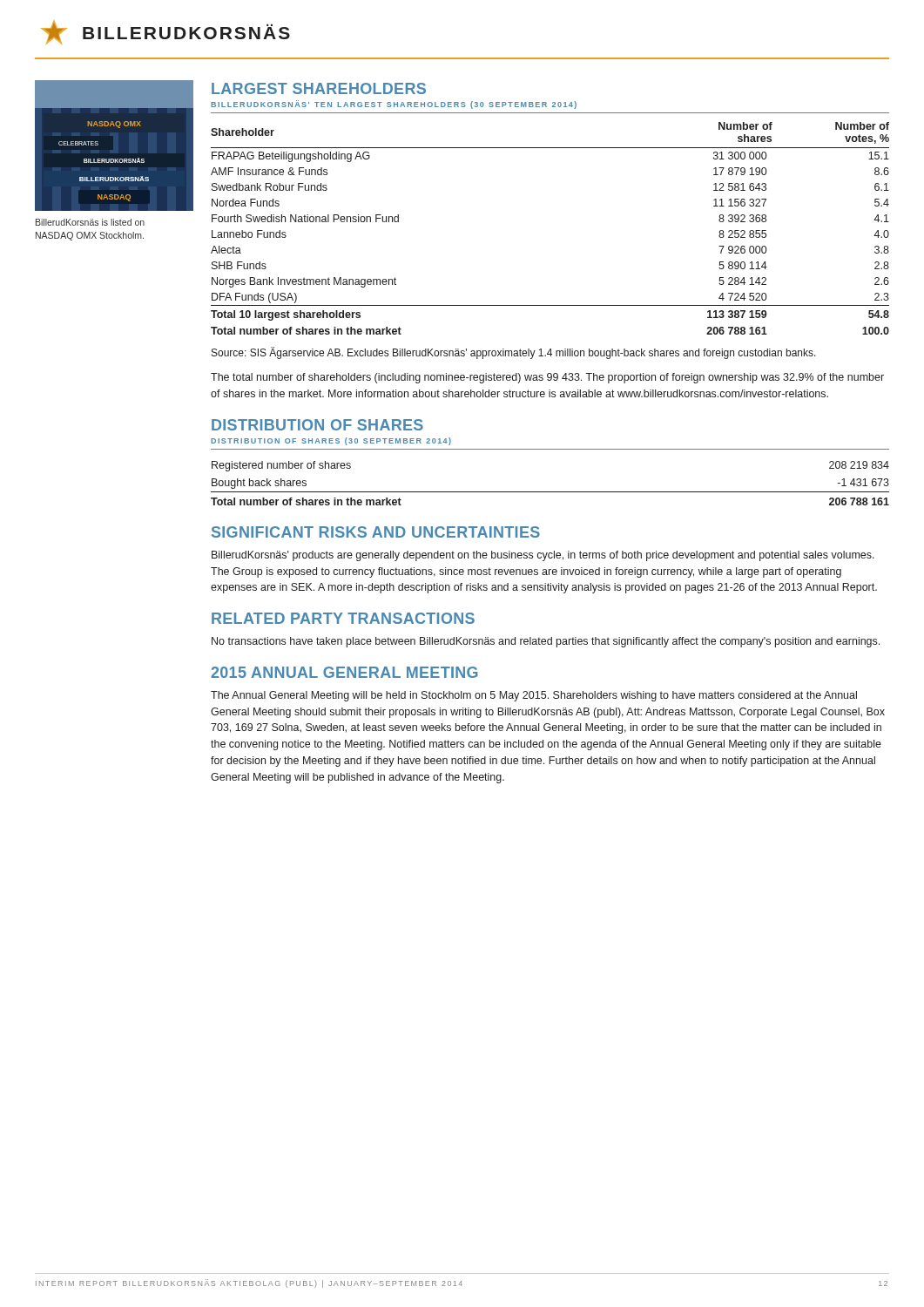Find the table that mentions "DFA Funds (USA)"
The image size is (924, 1307).
click(550, 229)
